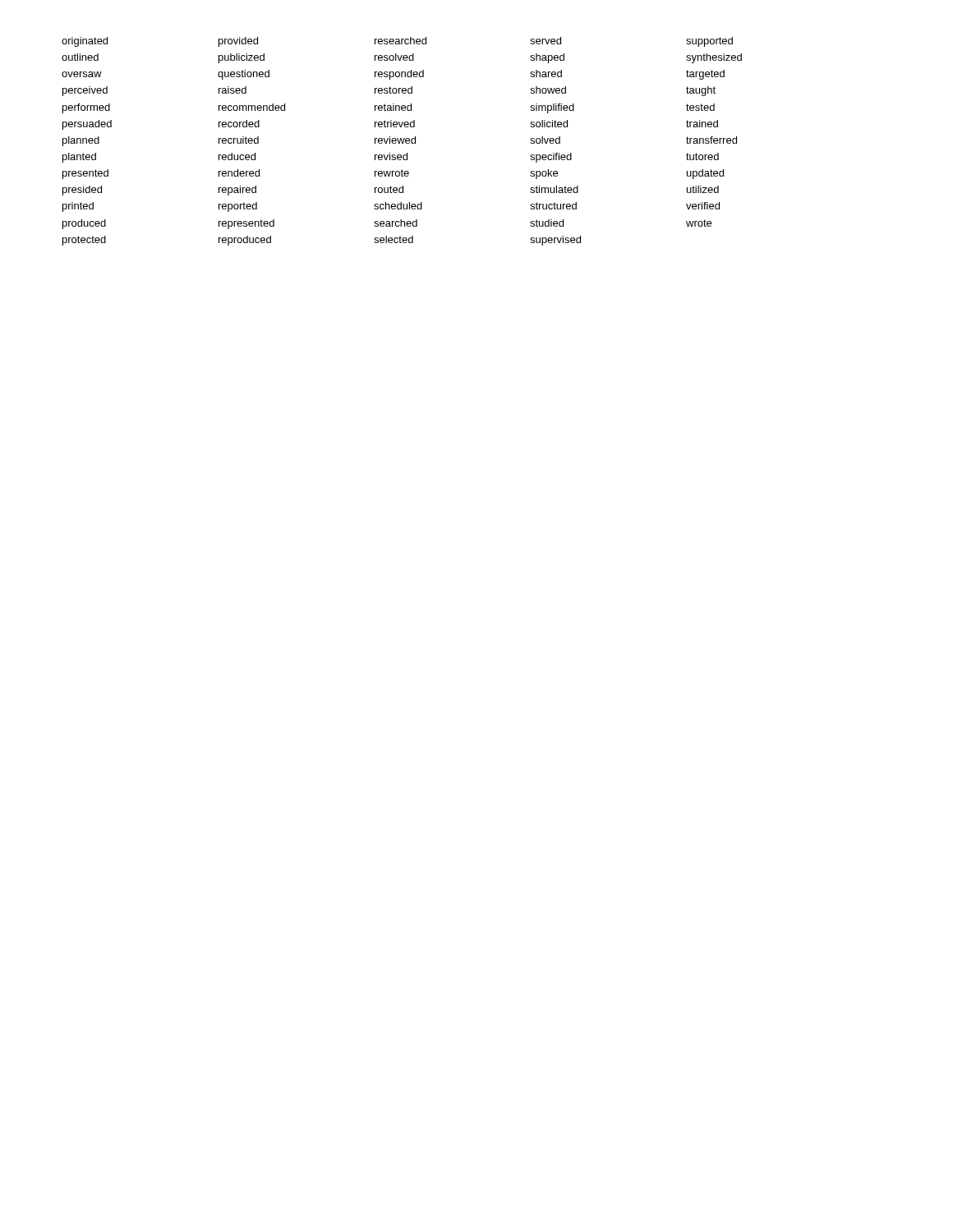
Task: Point to the text block starting "supported synthesized targeted taught tested"
Action: [x=709, y=42]
